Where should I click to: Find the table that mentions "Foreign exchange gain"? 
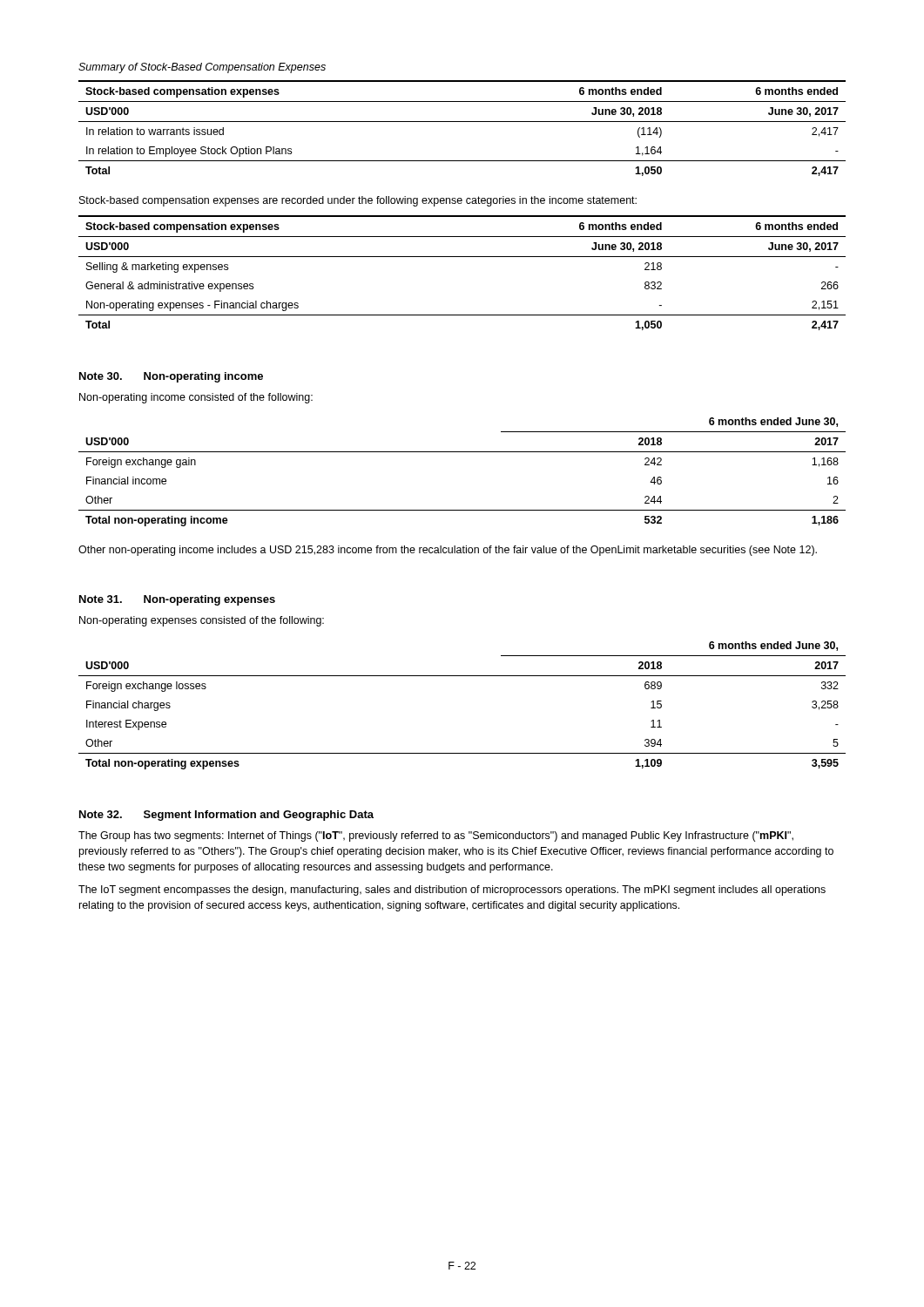(x=462, y=471)
